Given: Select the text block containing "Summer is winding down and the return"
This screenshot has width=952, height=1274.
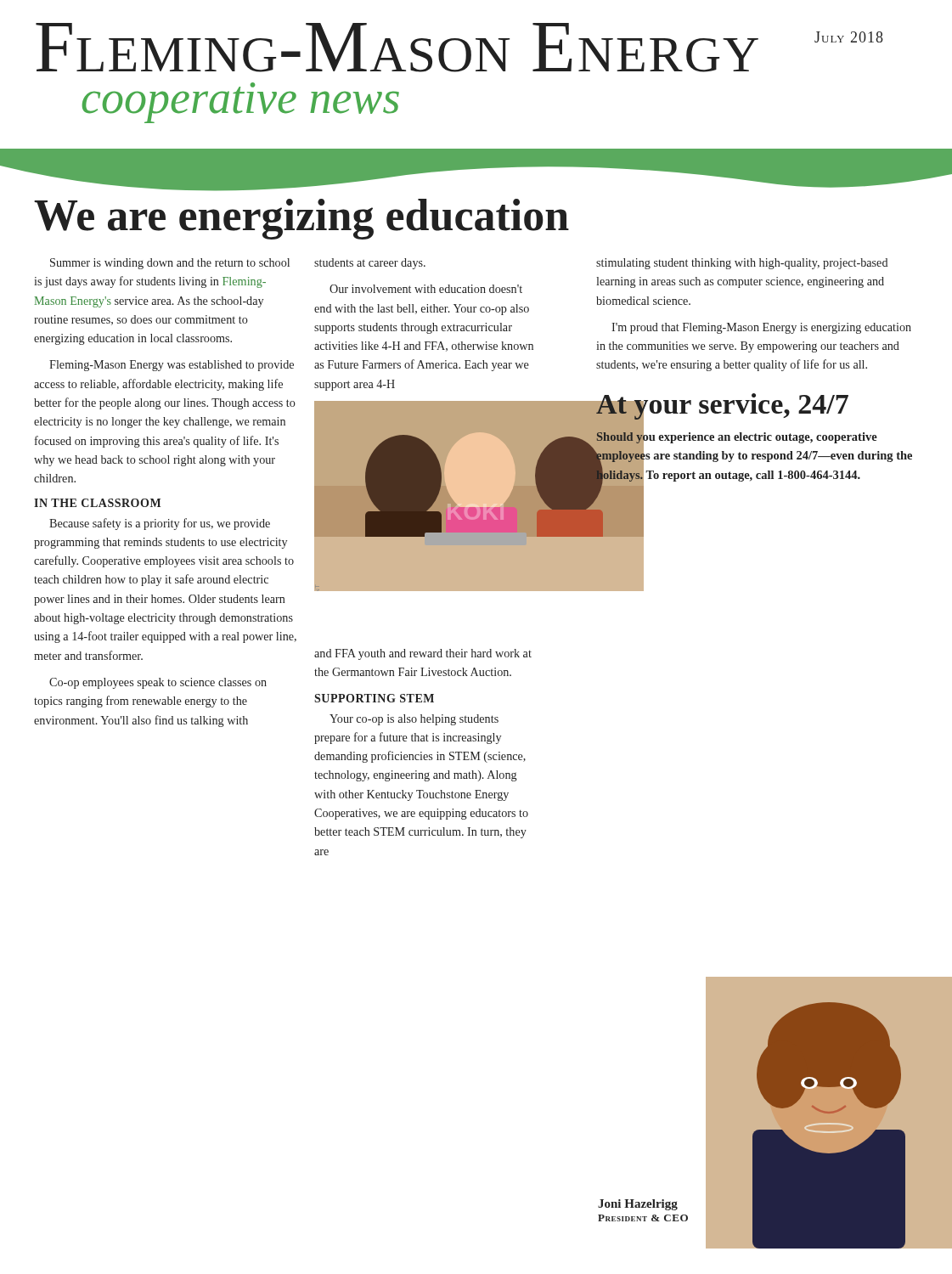Looking at the screenshot, I should pyautogui.click(x=162, y=300).
